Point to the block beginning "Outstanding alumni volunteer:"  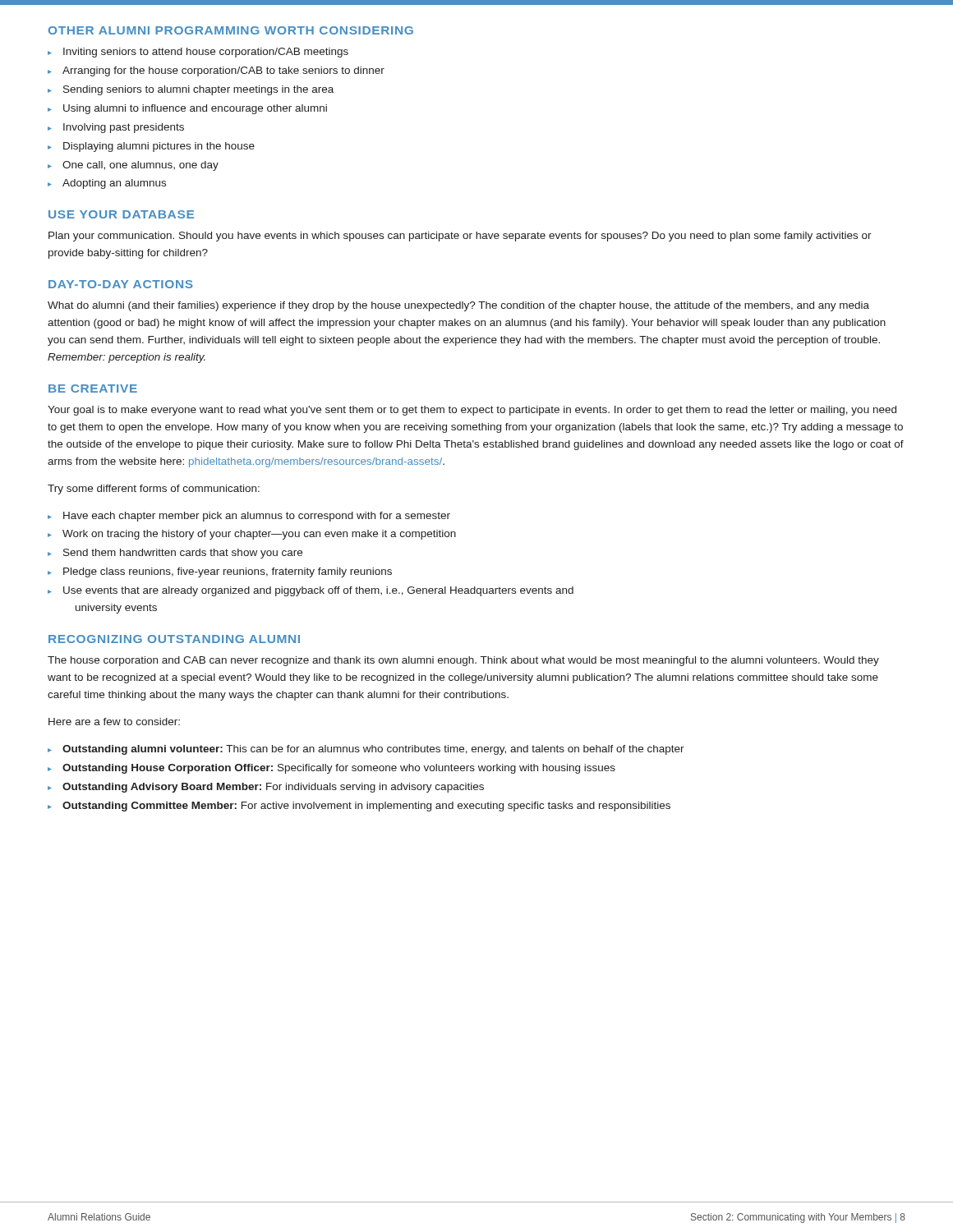(x=373, y=748)
